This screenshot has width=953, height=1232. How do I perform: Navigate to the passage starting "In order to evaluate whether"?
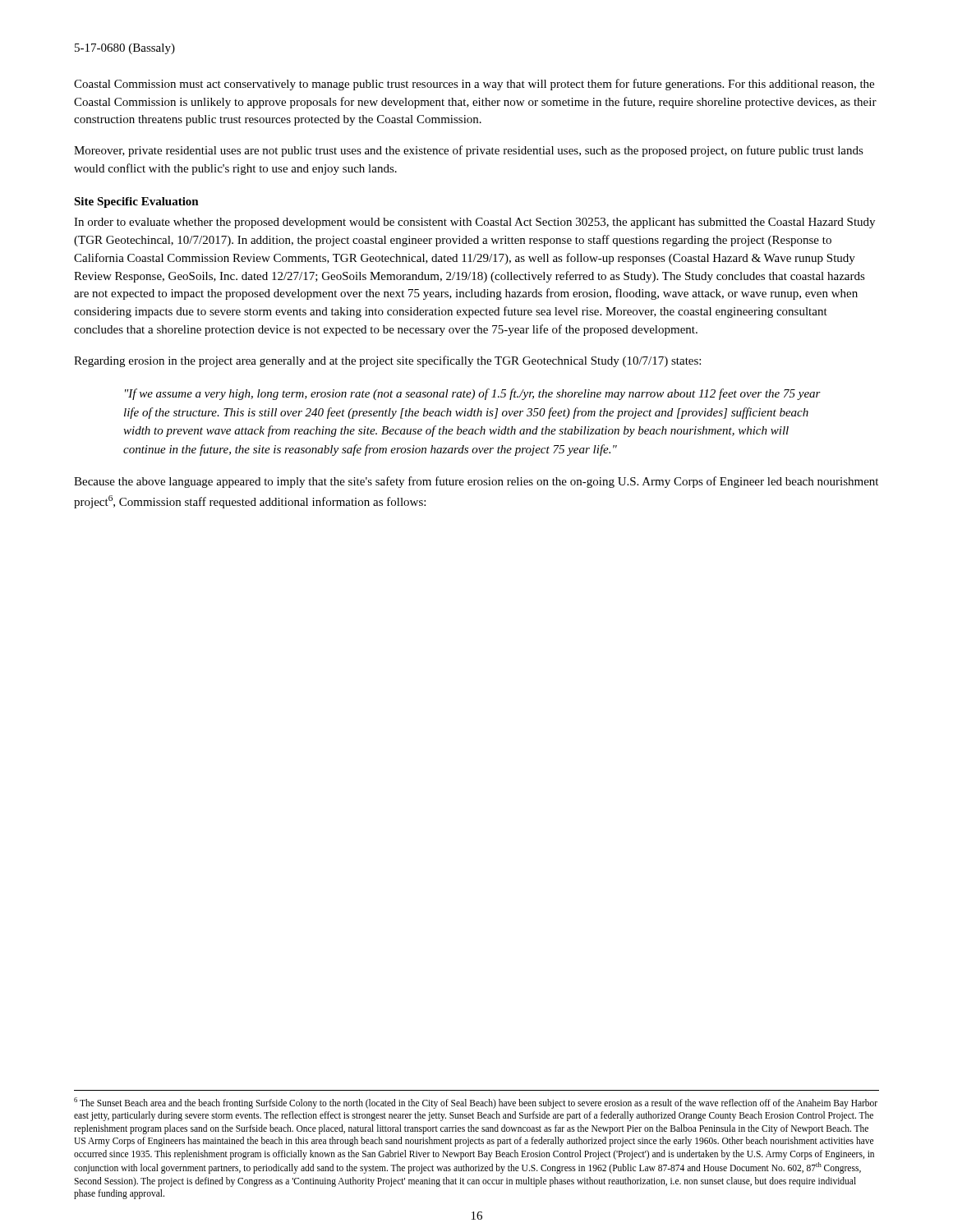pos(475,276)
